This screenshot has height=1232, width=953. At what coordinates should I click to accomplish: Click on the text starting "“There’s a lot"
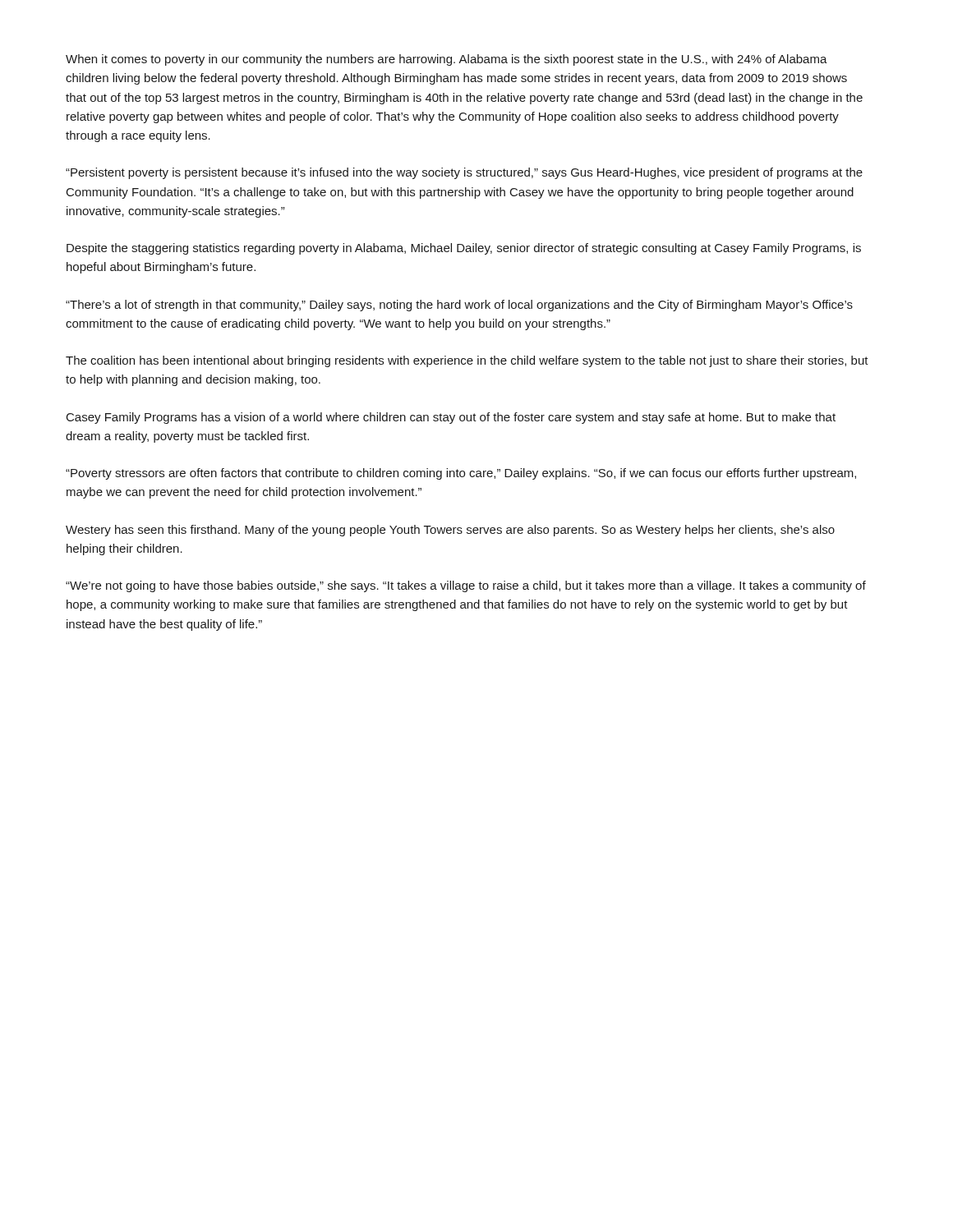459,313
